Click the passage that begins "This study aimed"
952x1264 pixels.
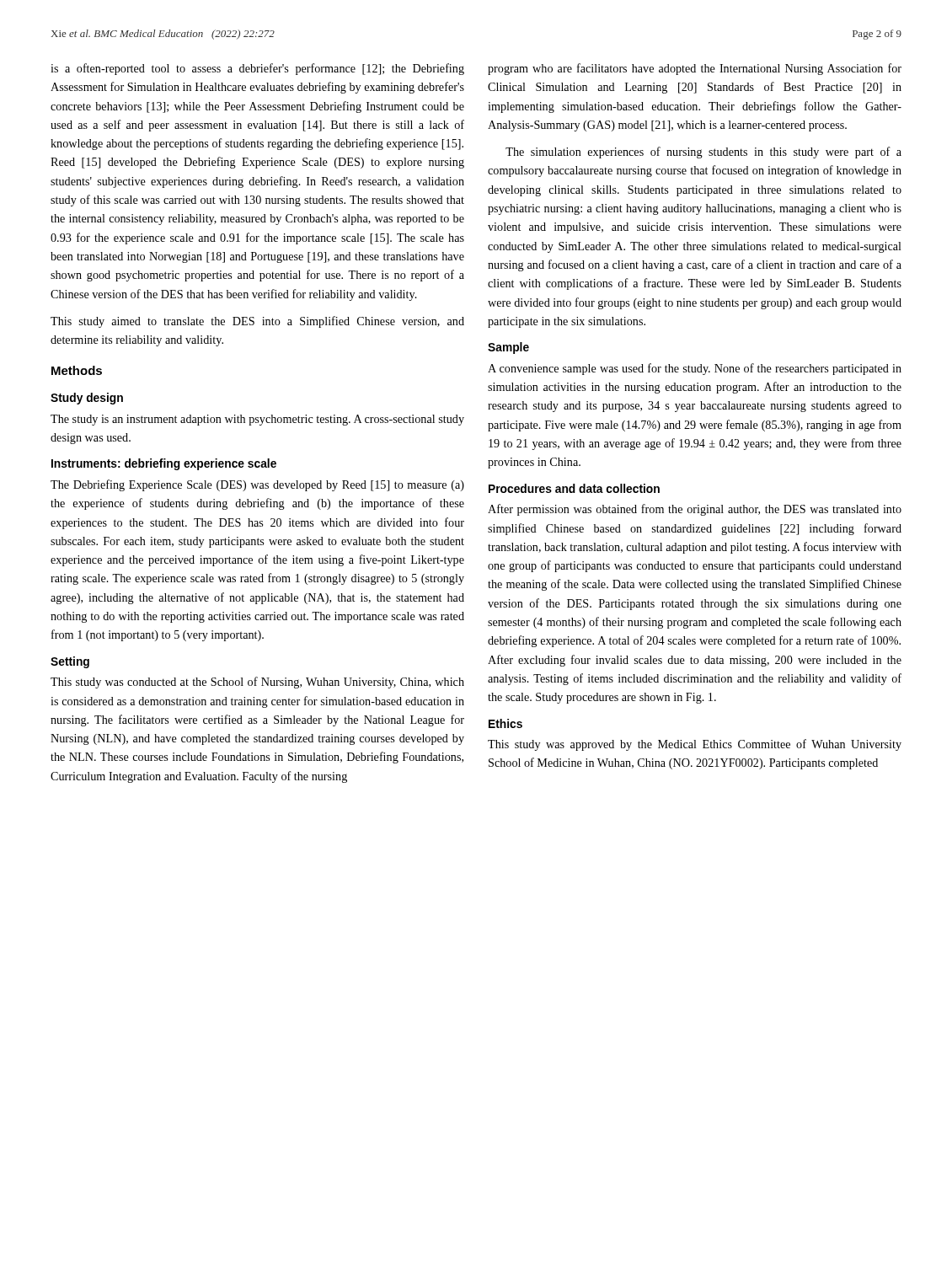[257, 330]
